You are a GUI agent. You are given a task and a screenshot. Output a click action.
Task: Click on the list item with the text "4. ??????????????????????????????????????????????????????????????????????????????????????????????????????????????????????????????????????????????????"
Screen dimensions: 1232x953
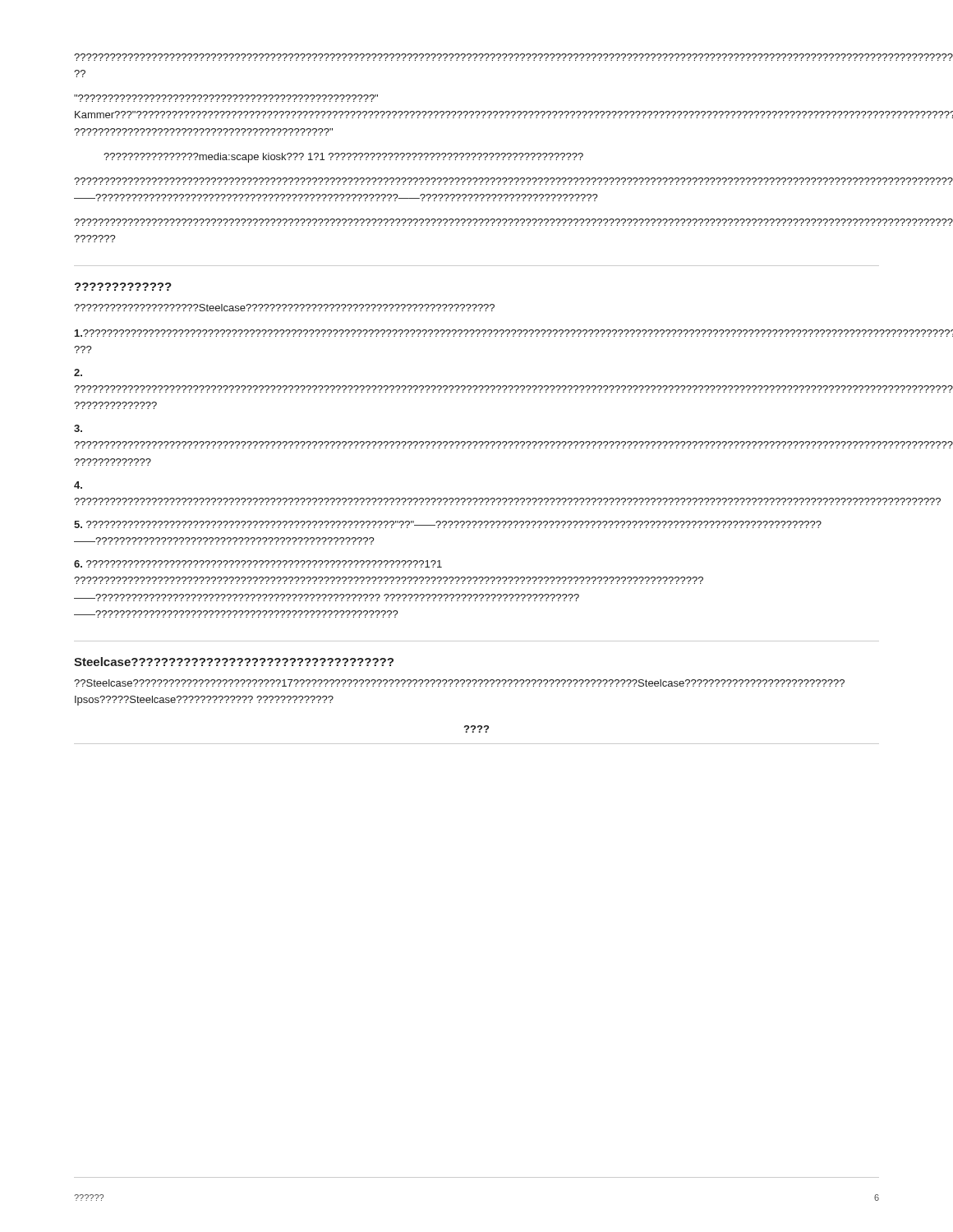(x=476, y=493)
